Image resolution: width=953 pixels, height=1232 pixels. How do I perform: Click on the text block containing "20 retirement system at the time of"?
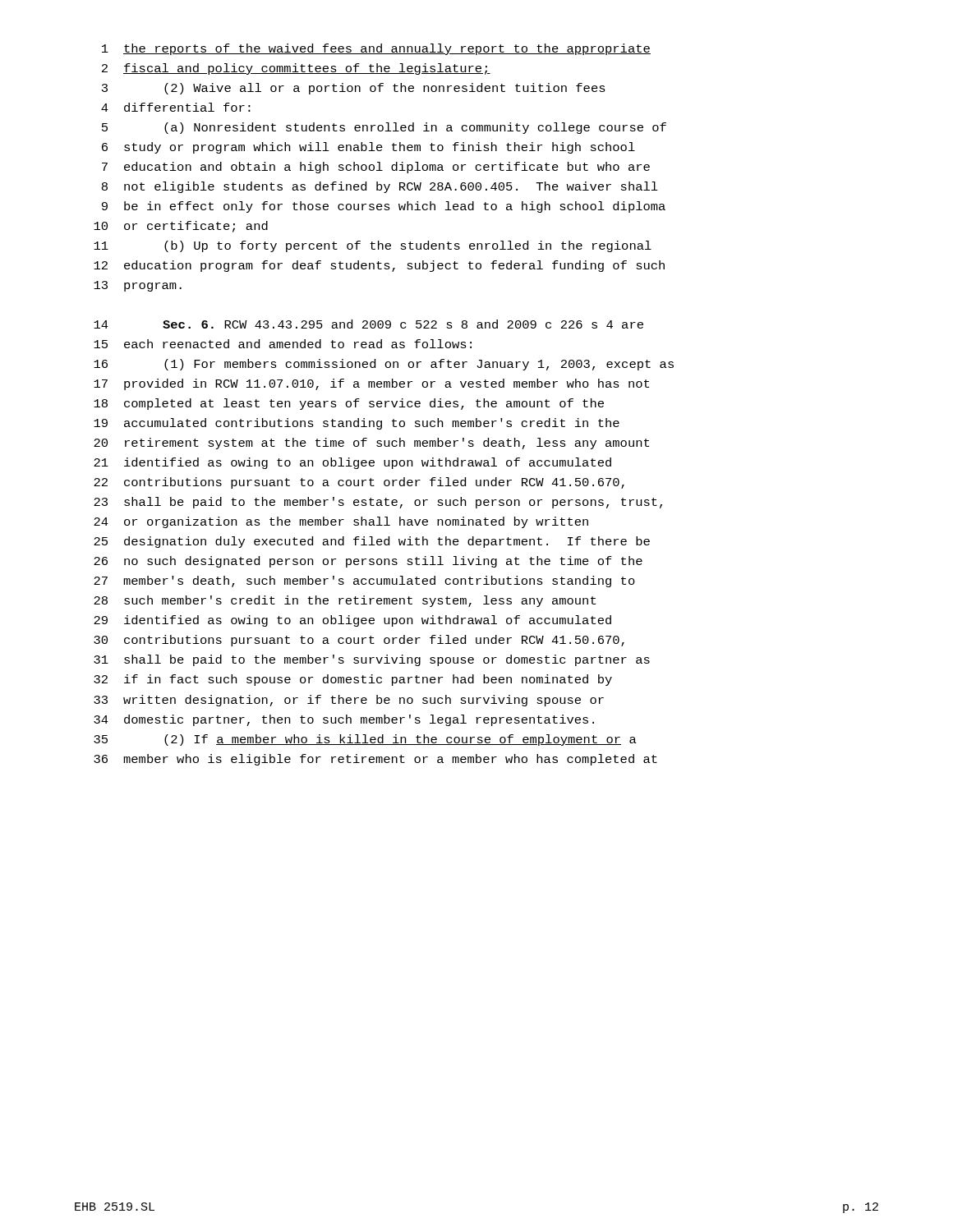tap(476, 444)
